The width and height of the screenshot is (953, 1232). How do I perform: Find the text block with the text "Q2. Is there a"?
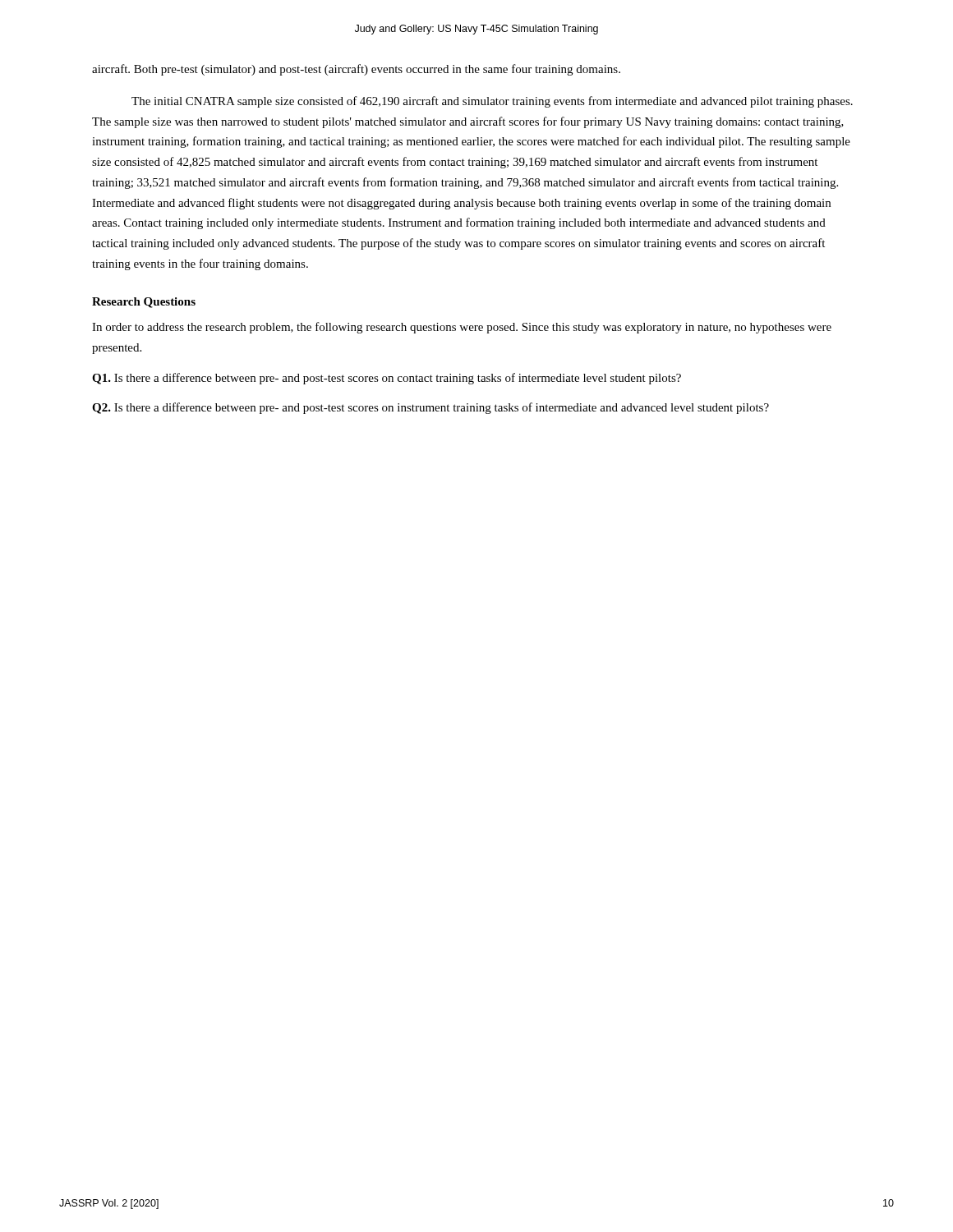[x=431, y=408]
